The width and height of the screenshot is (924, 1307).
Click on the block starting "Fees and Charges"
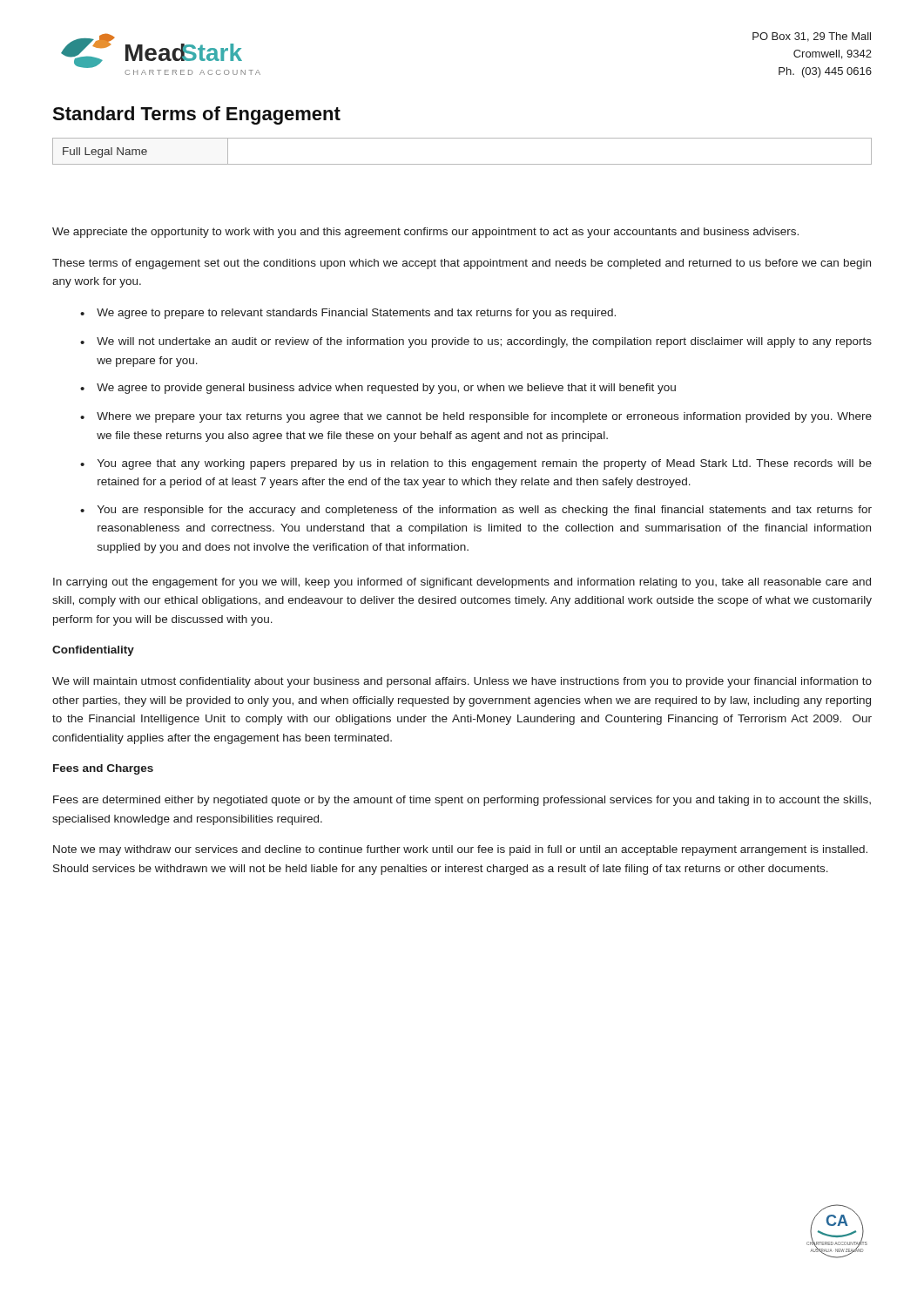[103, 769]
